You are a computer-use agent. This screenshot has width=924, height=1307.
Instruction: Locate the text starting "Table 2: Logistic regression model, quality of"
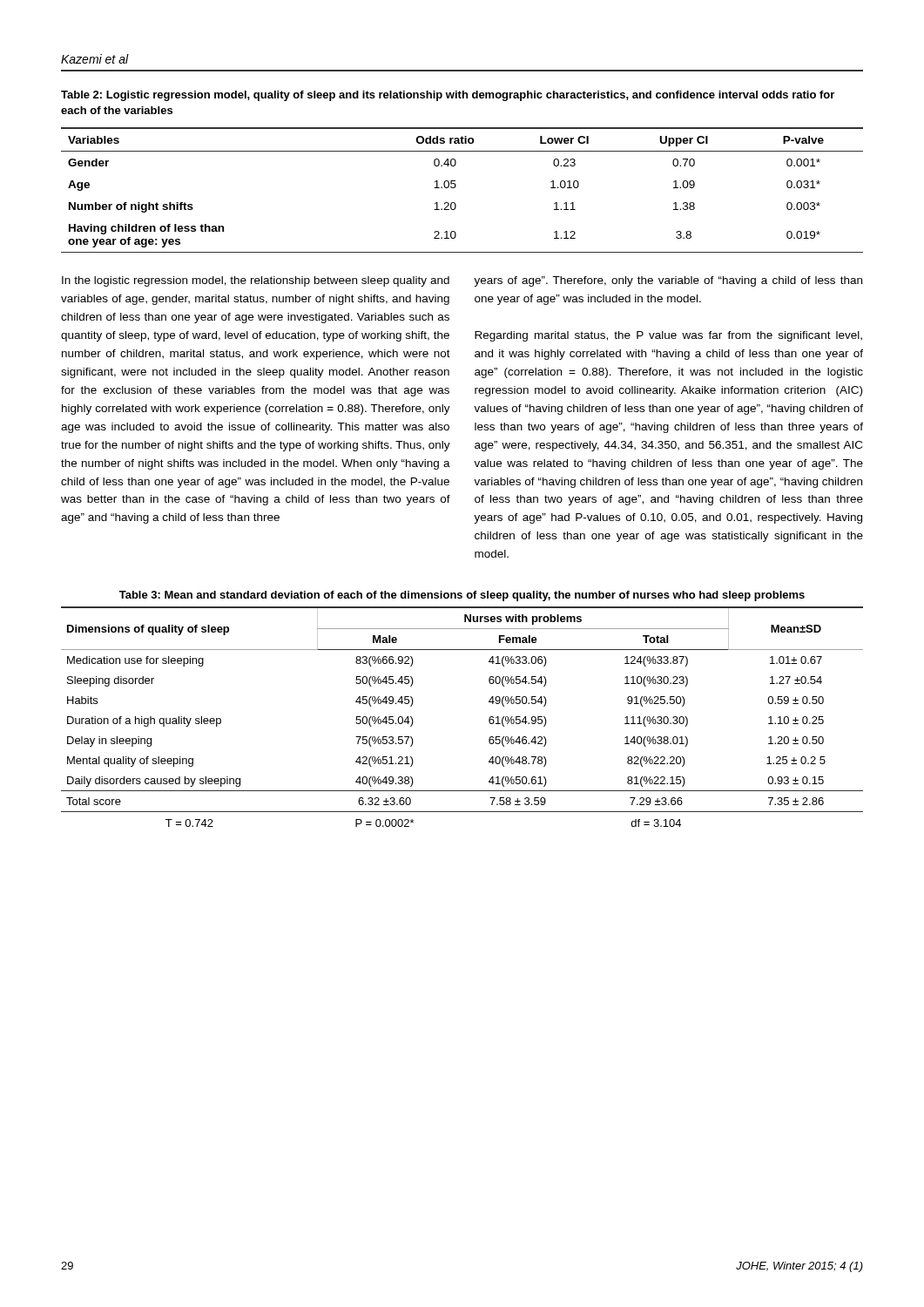pyautogui.click(x=448, y=102)
